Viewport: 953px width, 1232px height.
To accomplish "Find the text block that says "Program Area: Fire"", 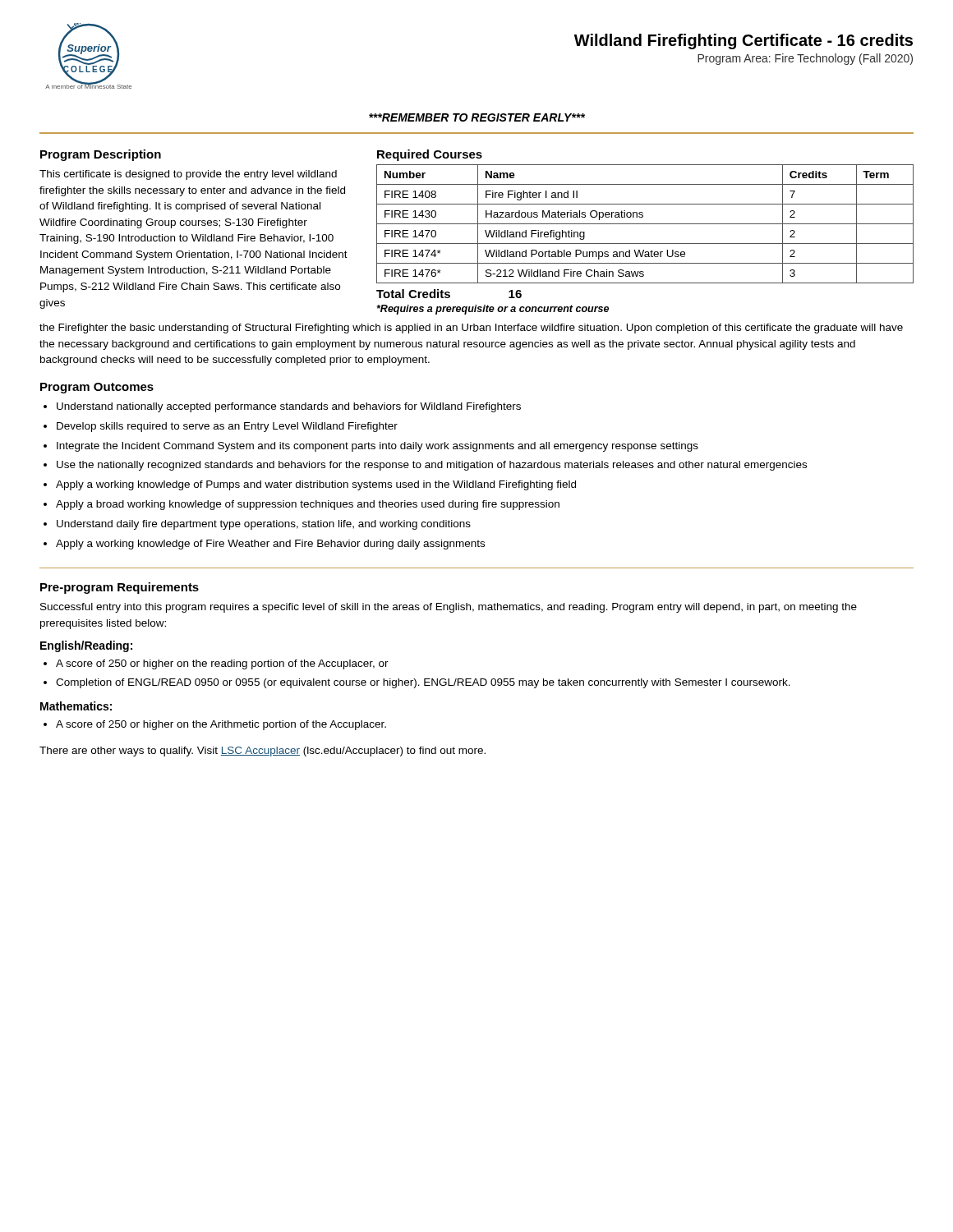I will tap(805, 58).
